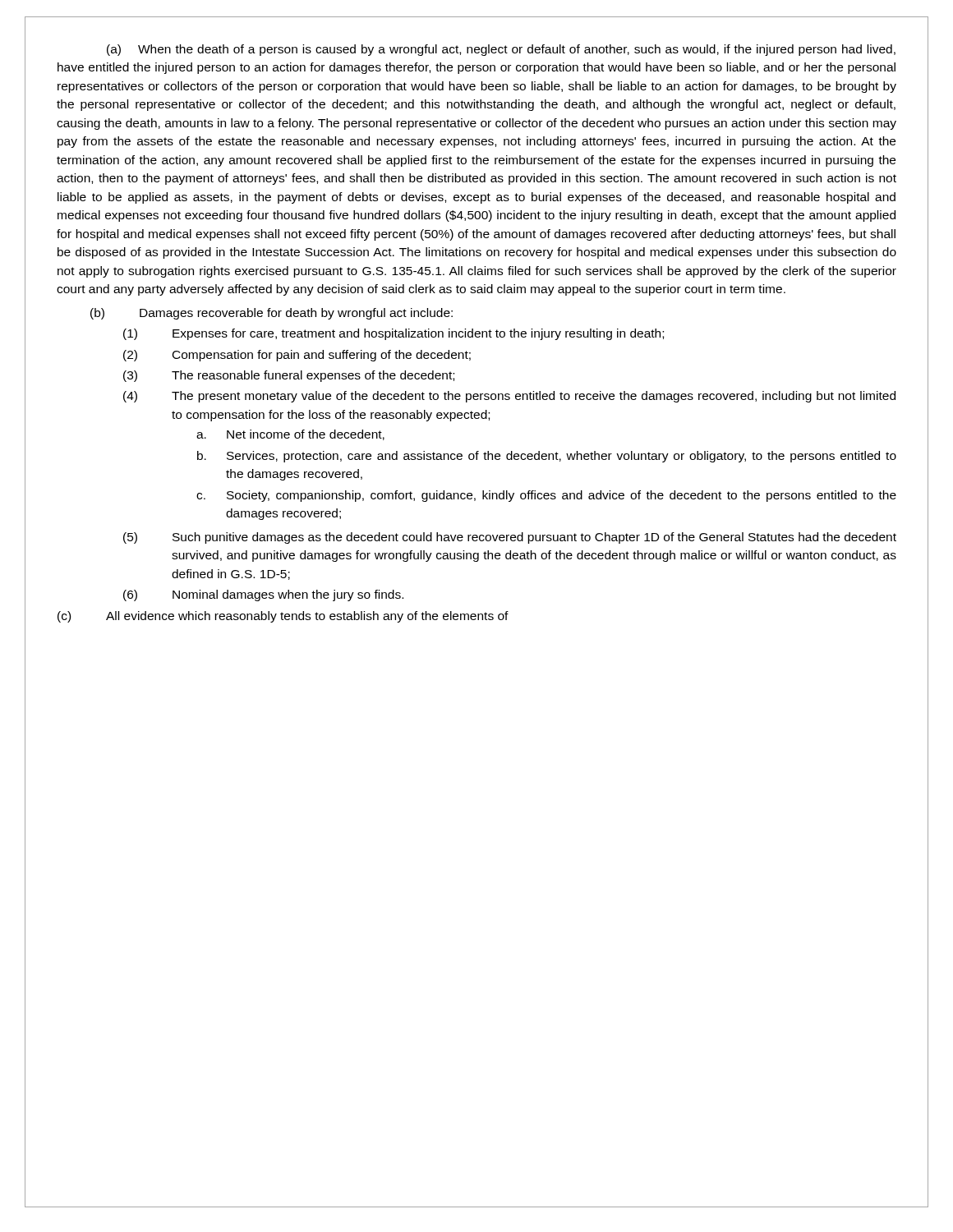Image resolution: width=953 pixels, height=1232 pixels.
Task: Navigate to the passage starting "(4) The present monetary value of the"
Action: tap(509, 456)
